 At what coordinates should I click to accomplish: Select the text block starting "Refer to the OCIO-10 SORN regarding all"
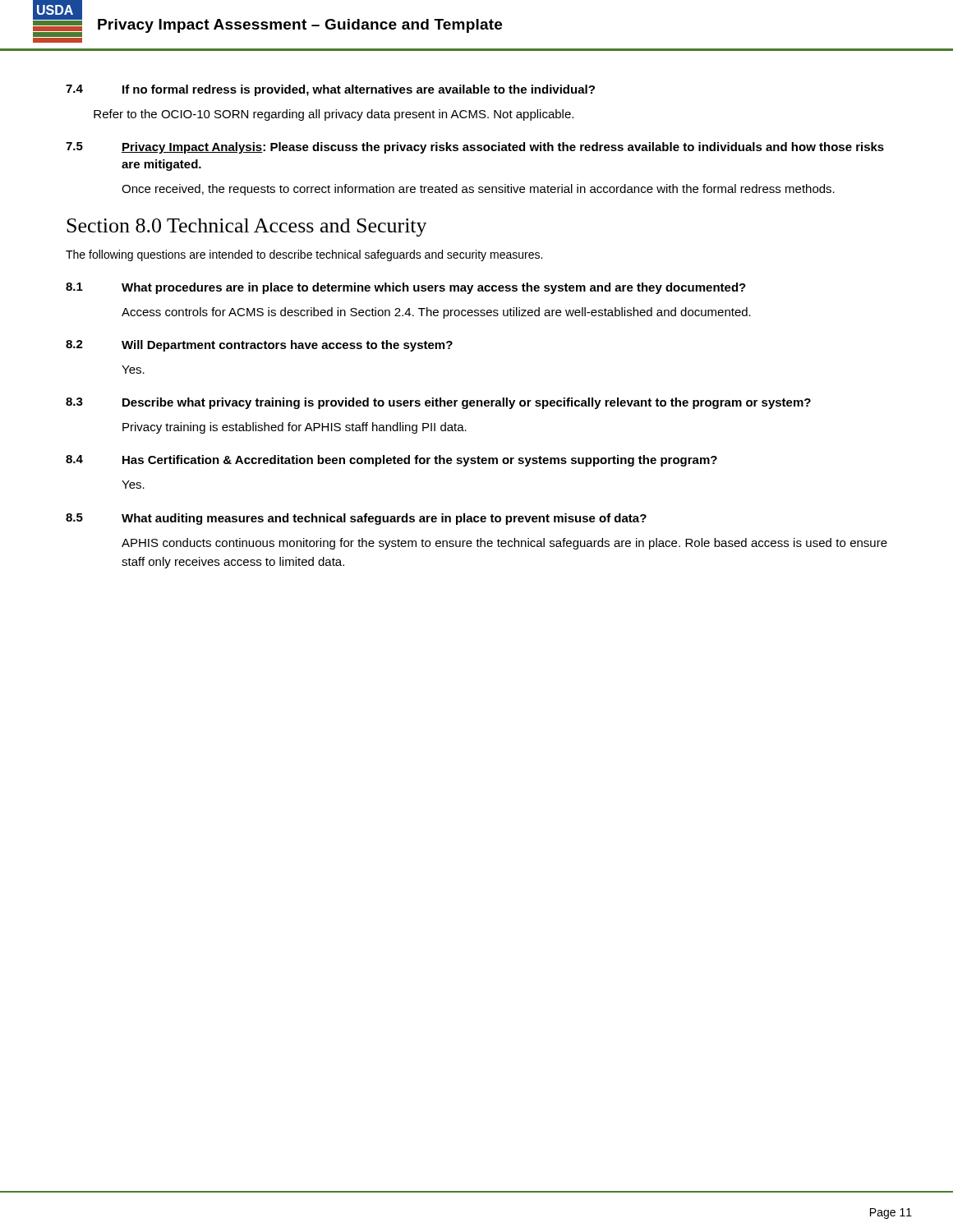coord(320,114)
